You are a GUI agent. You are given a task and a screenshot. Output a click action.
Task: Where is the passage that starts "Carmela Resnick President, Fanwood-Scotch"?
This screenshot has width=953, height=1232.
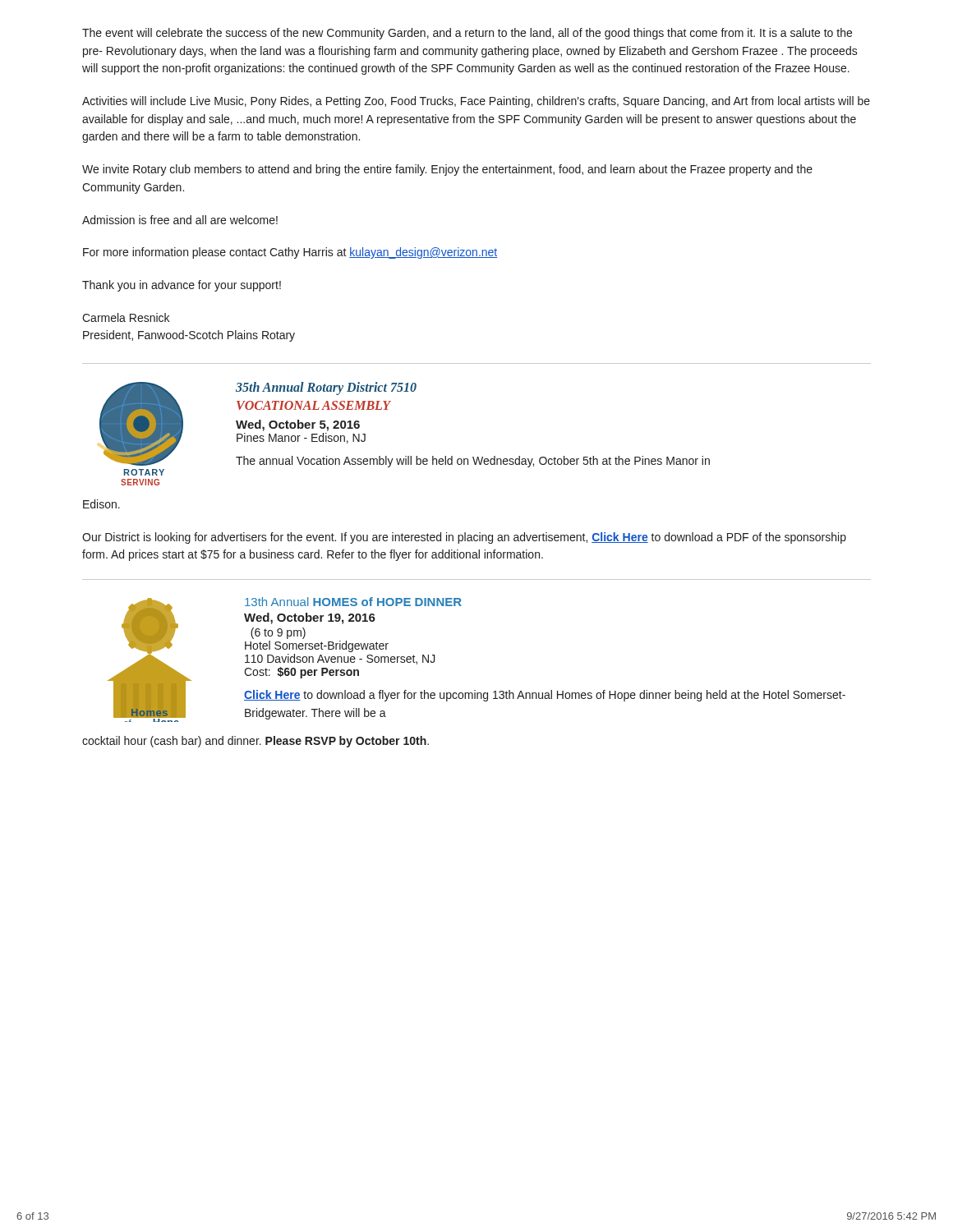point(189,326)
